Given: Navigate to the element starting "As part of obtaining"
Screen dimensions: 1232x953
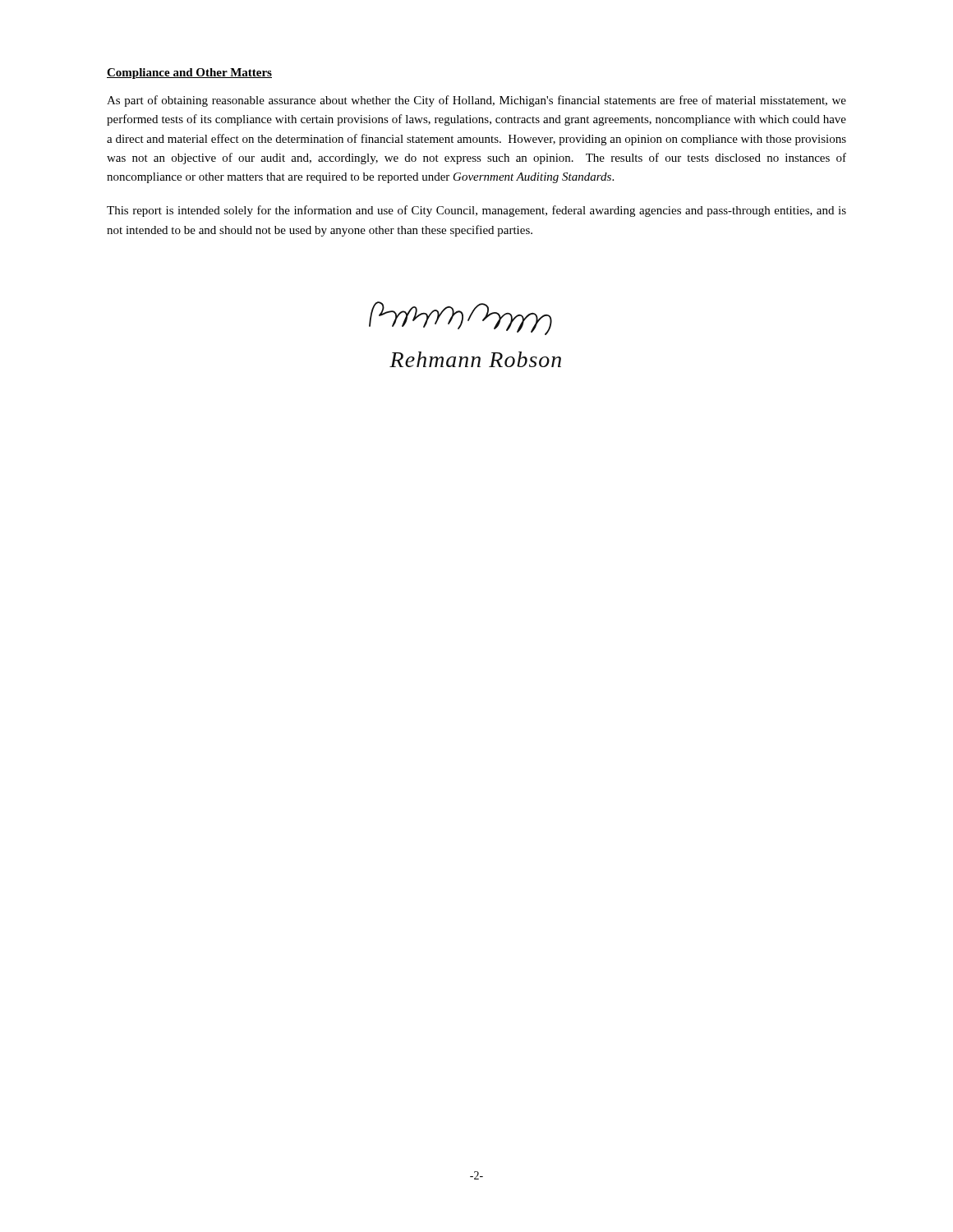Looking at the screenshot, I should pyautogui.click(x=476, y=138).
